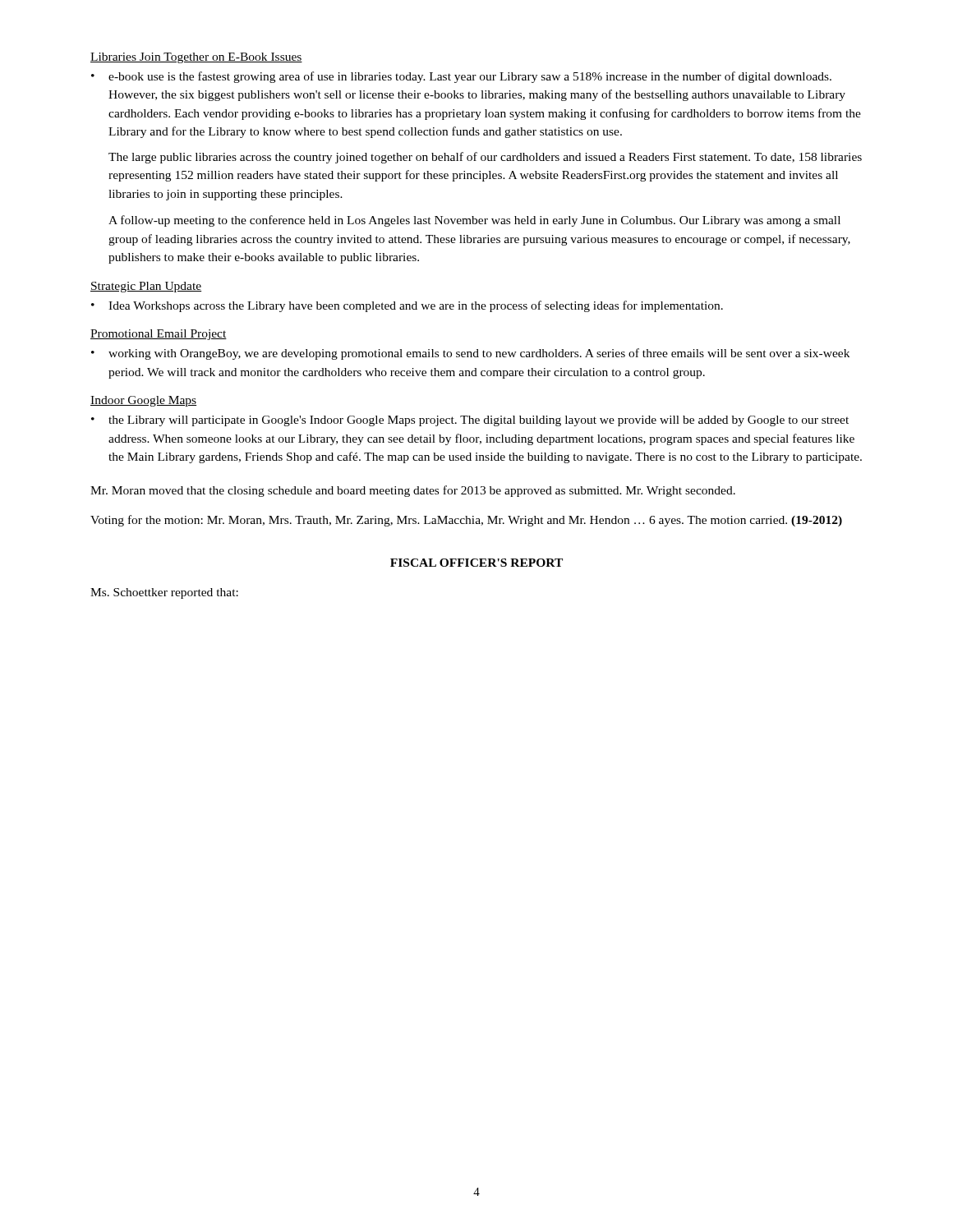Click the passage that begins "• Idea Workshops across the Library have"
The image size is (953, 1232).
476,305
